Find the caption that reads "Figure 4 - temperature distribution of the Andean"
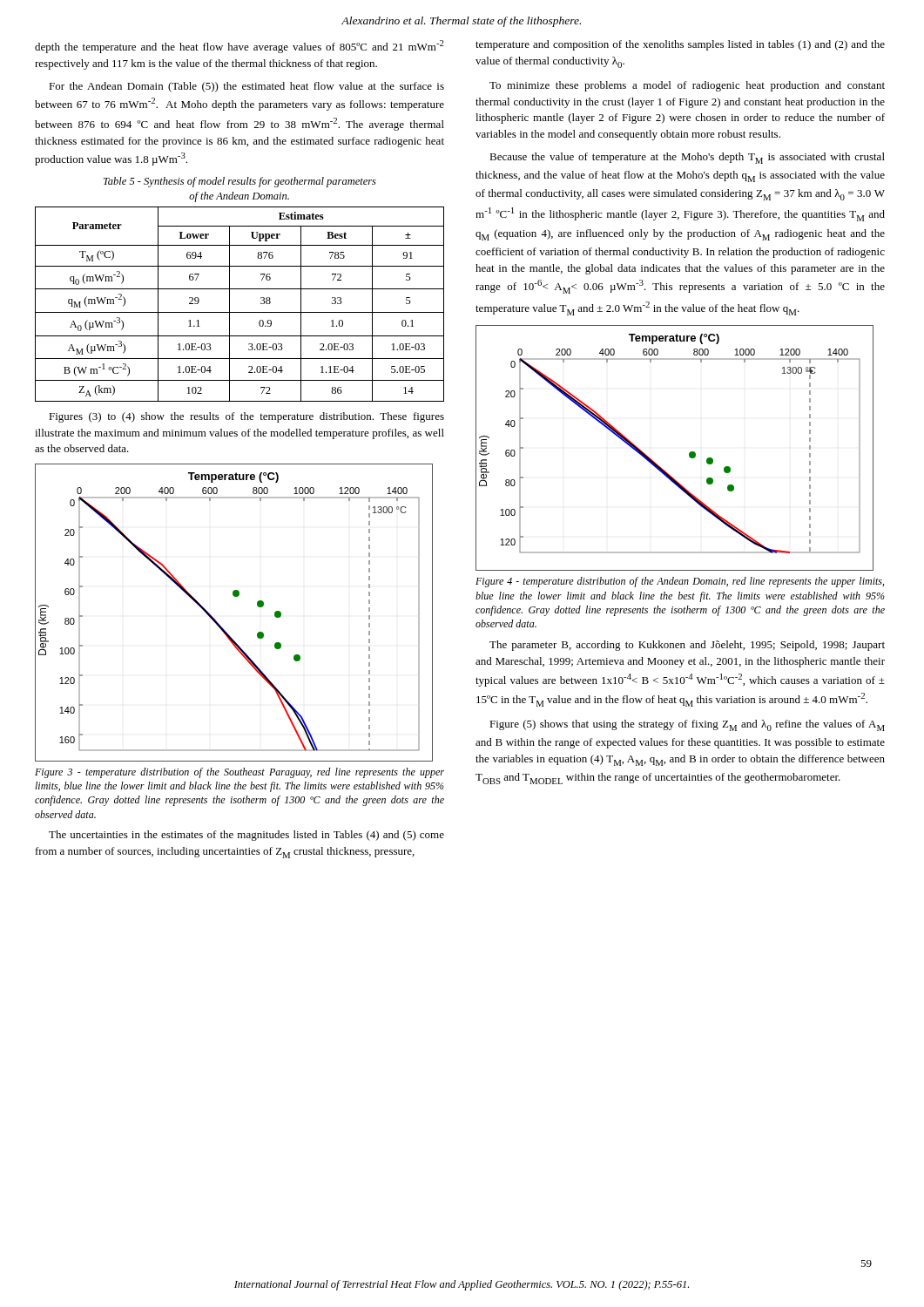 pos(680,603)
